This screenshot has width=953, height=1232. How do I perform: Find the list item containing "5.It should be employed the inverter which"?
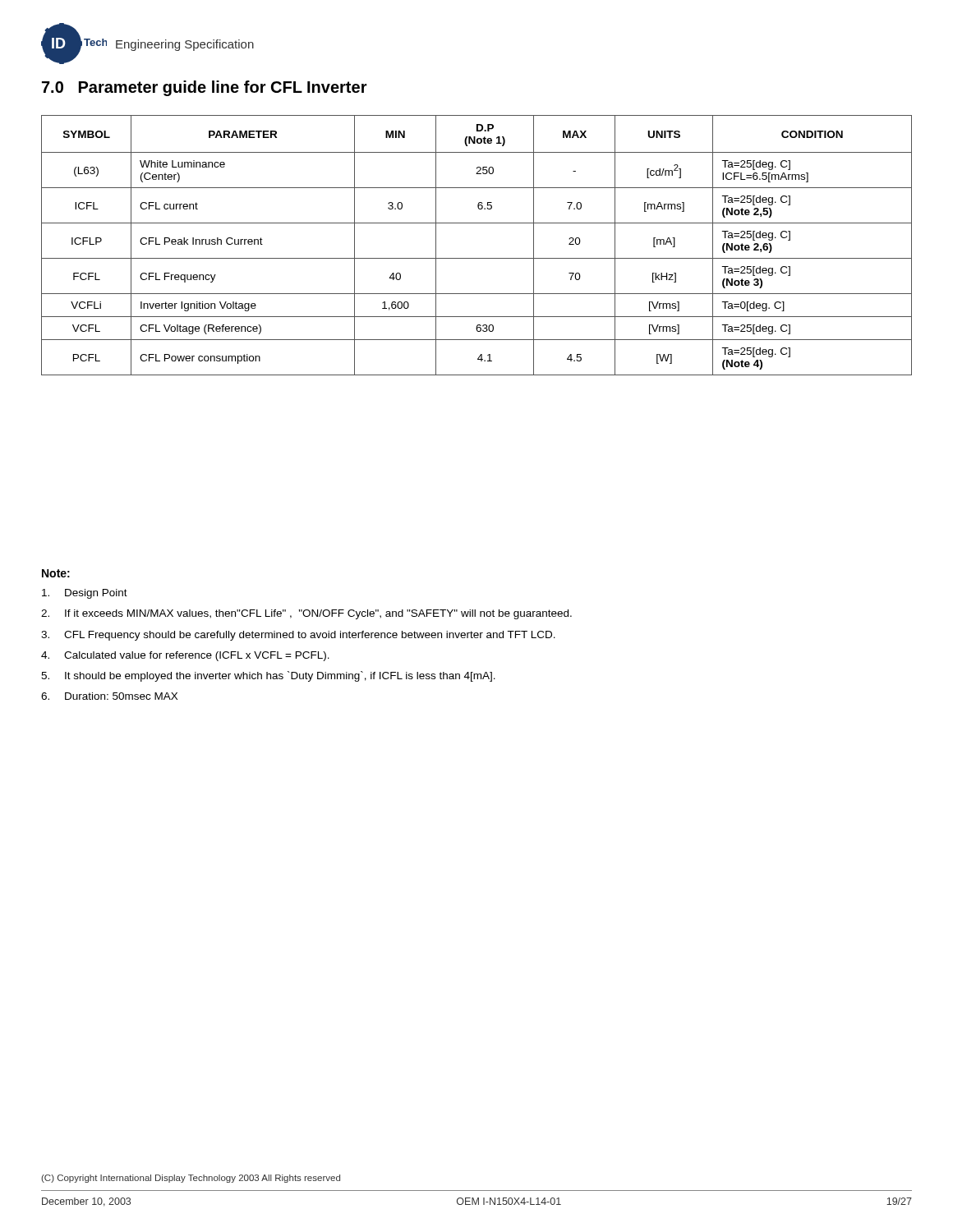[268, 676]
